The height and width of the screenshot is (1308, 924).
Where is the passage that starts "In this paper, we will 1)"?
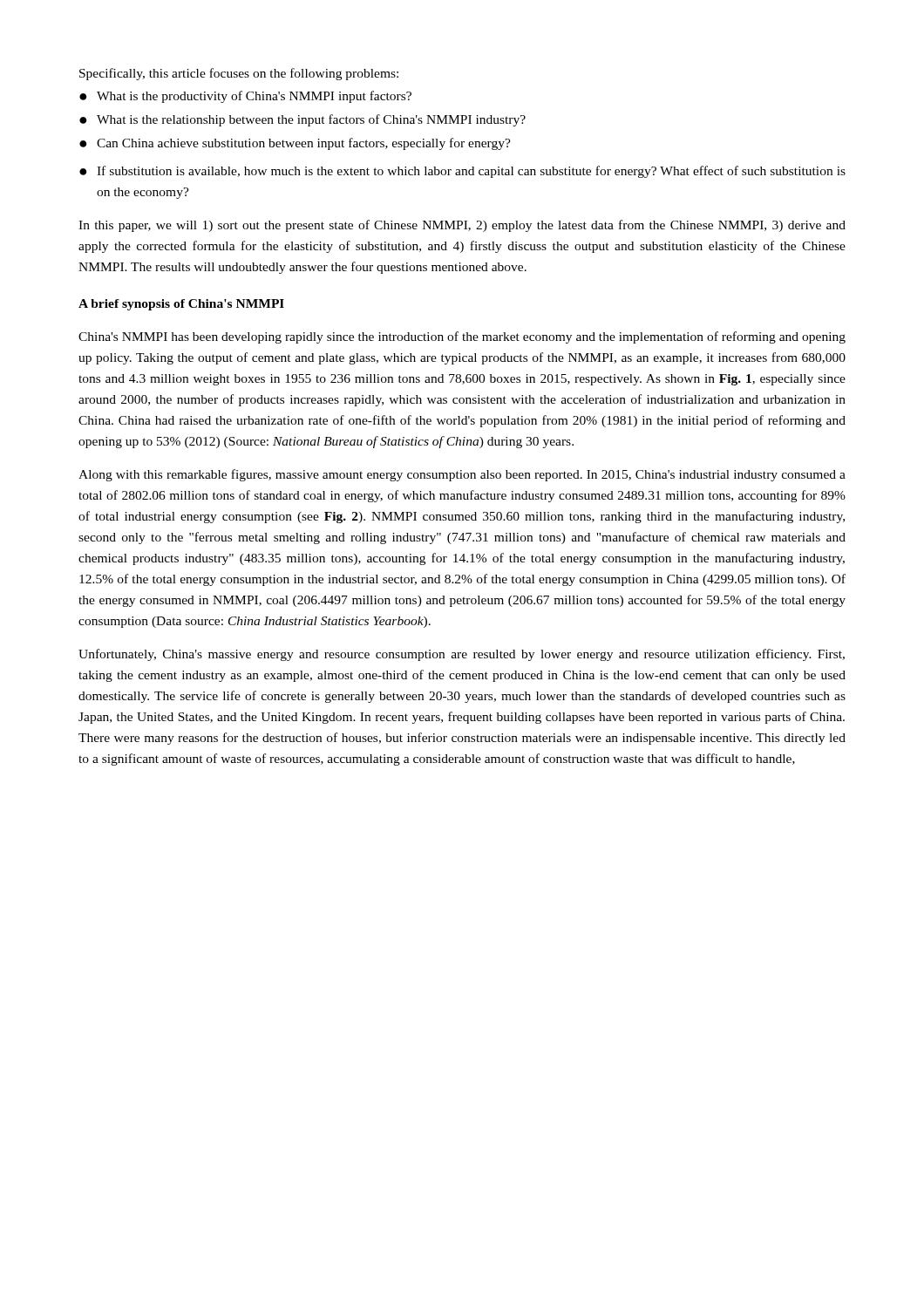click(x=462, y=246)
